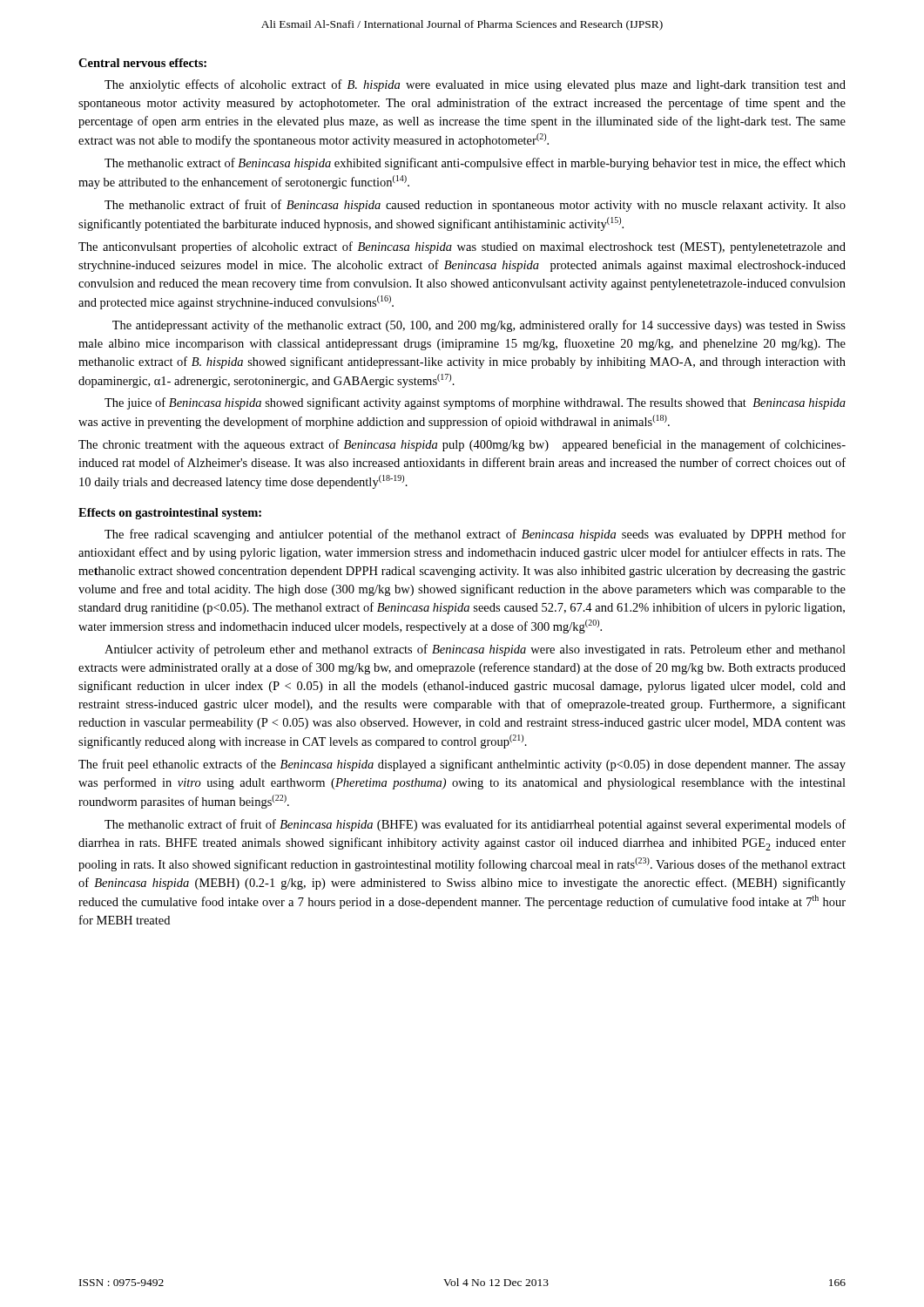This screenshot has width=924, height=1307.
Task: Point to the element starting "The methanolic extract of Benincasa hispida exhibited significant"
Action: tap(462, 172)
